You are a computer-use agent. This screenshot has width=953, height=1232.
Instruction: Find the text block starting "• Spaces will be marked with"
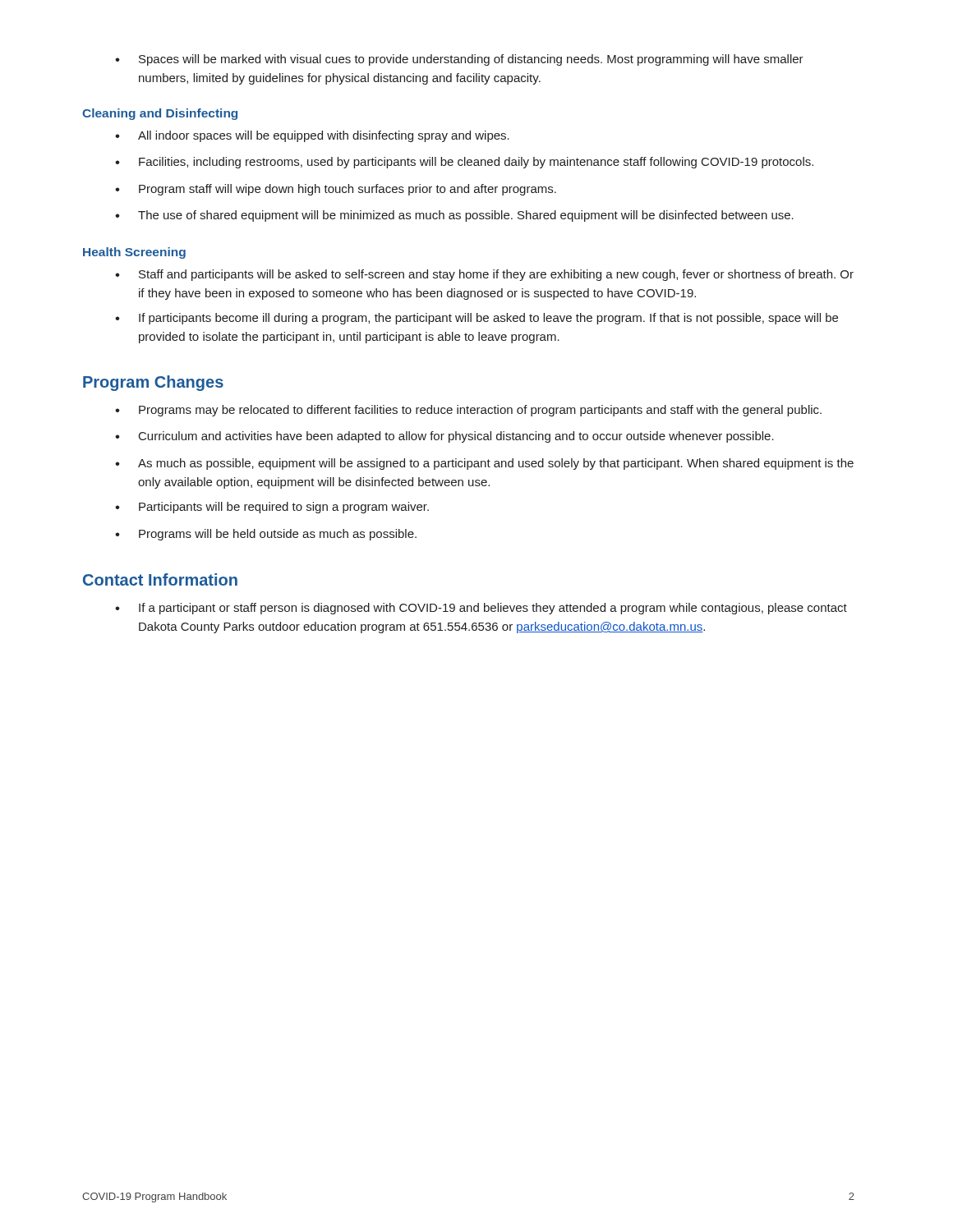485,68
